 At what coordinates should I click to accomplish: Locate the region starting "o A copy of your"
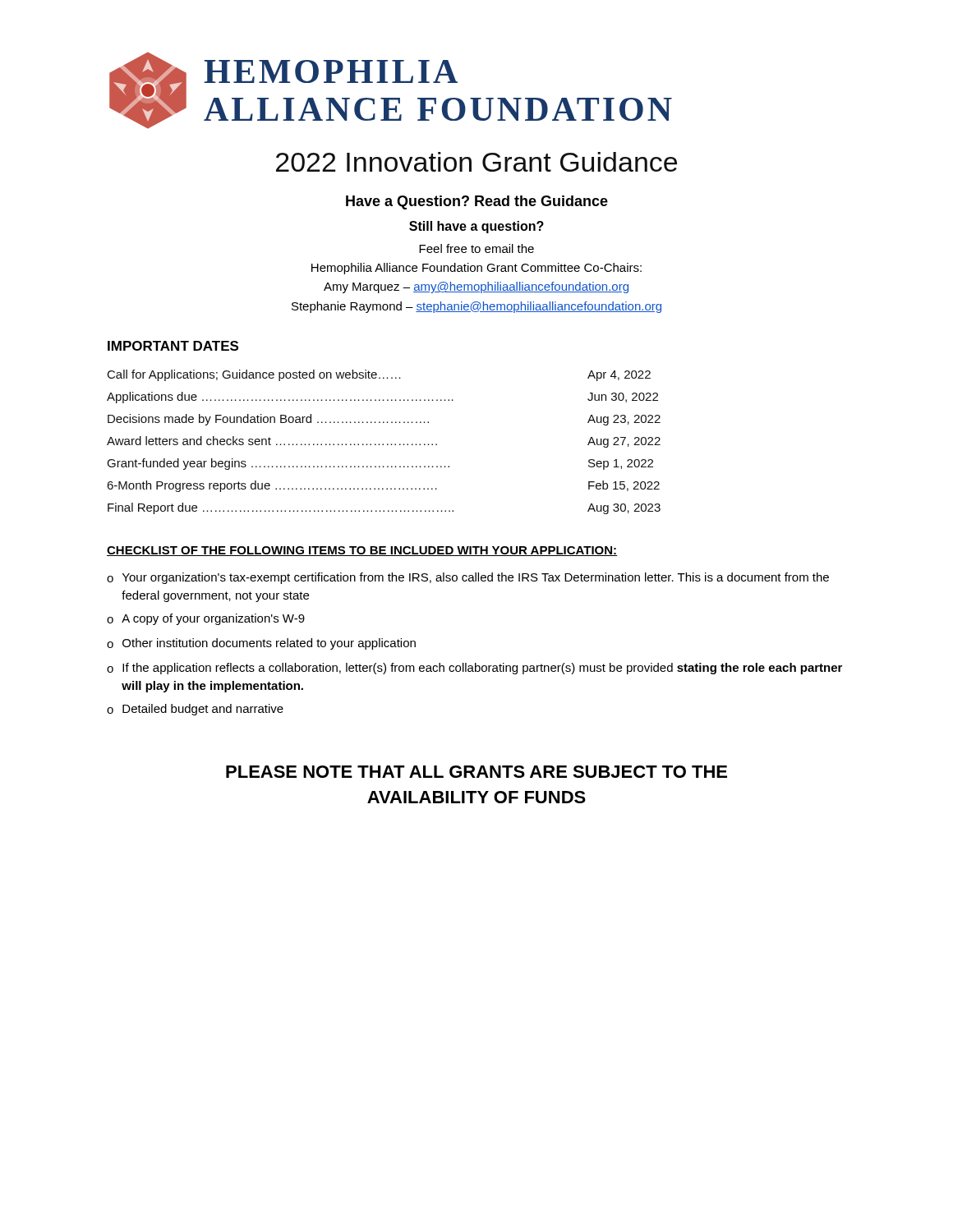click(x=206, y=619)
